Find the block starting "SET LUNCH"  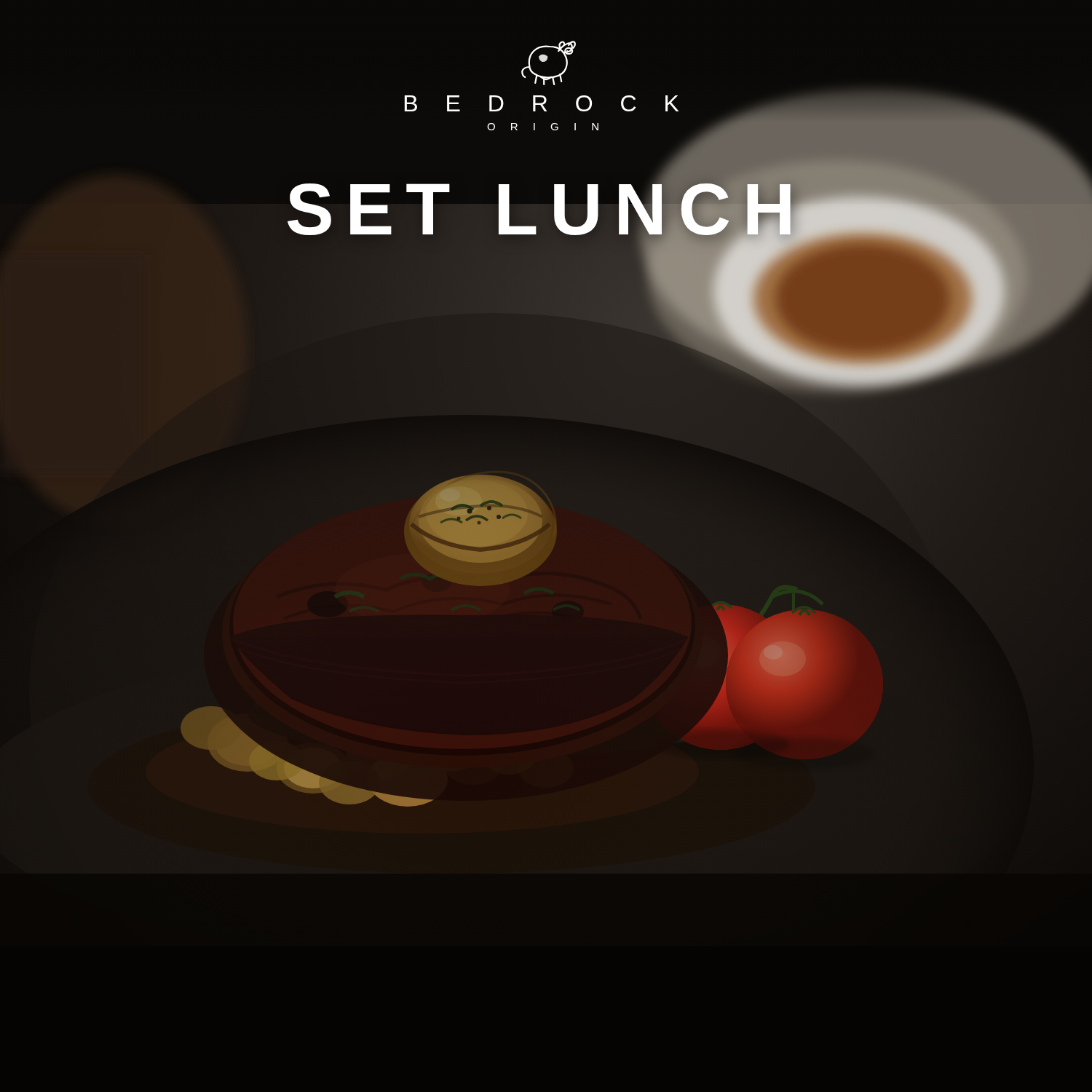546,209
